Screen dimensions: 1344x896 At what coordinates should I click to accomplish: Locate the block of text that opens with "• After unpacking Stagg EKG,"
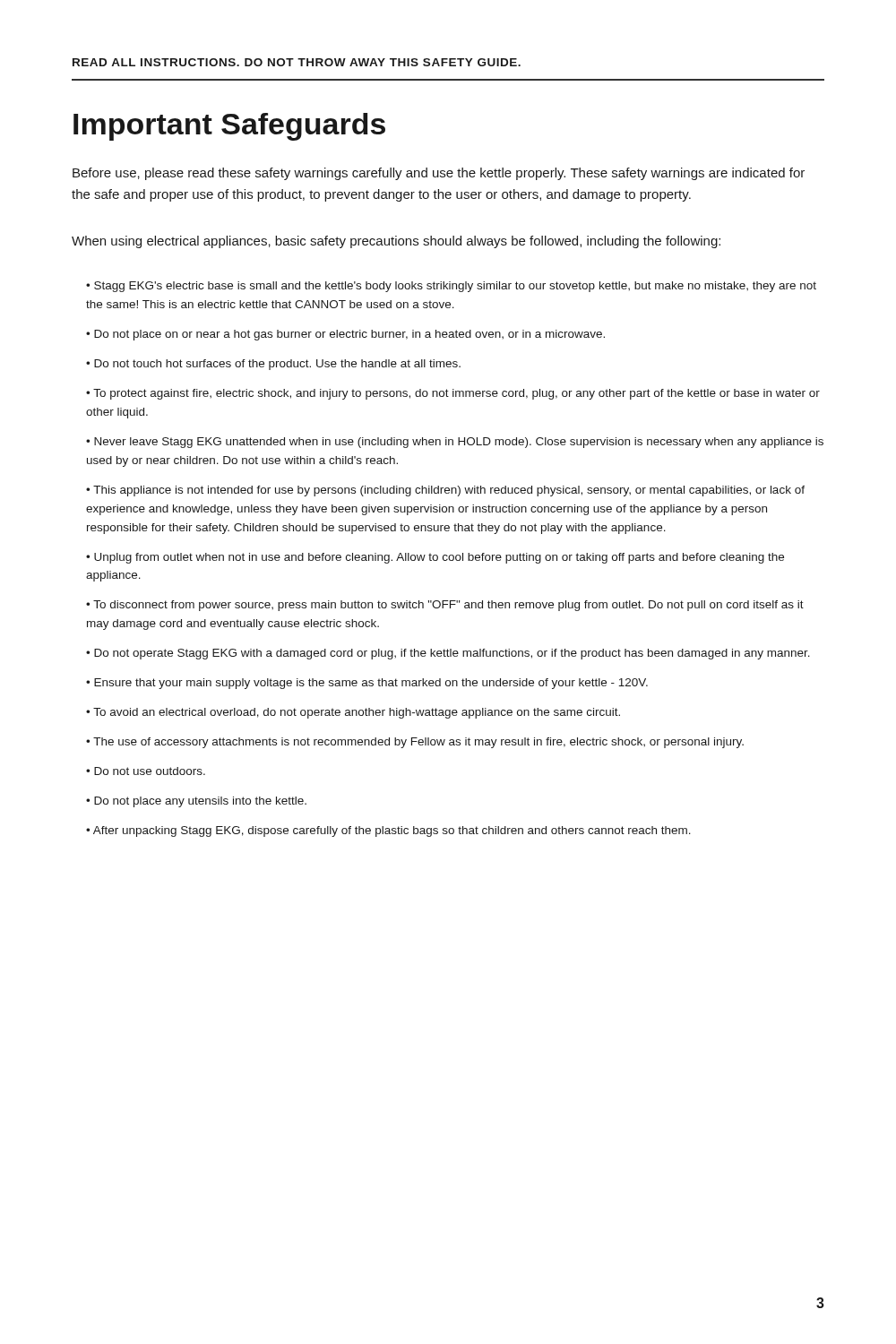389,830
